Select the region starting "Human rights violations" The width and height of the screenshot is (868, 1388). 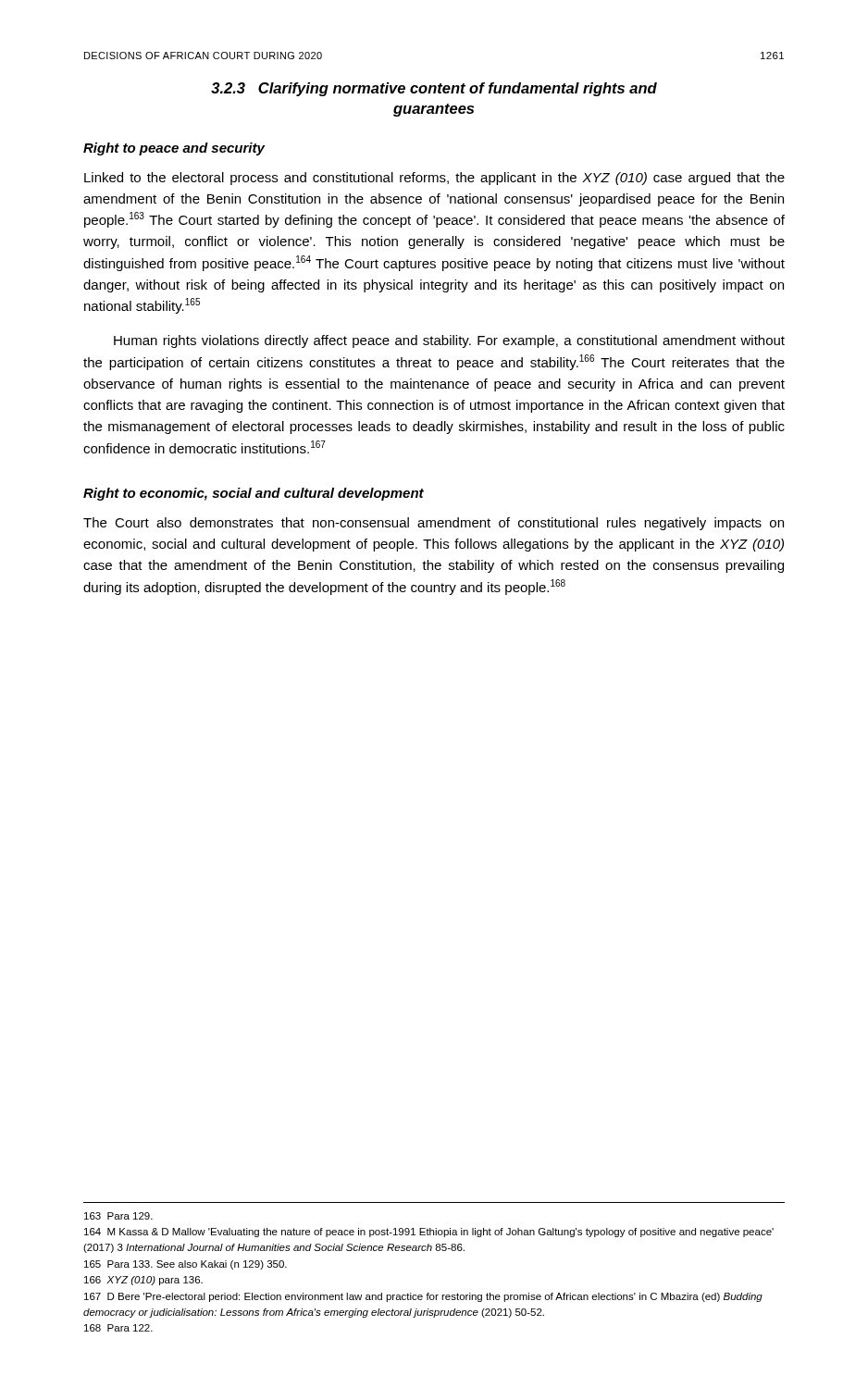(x=434, y=394)
